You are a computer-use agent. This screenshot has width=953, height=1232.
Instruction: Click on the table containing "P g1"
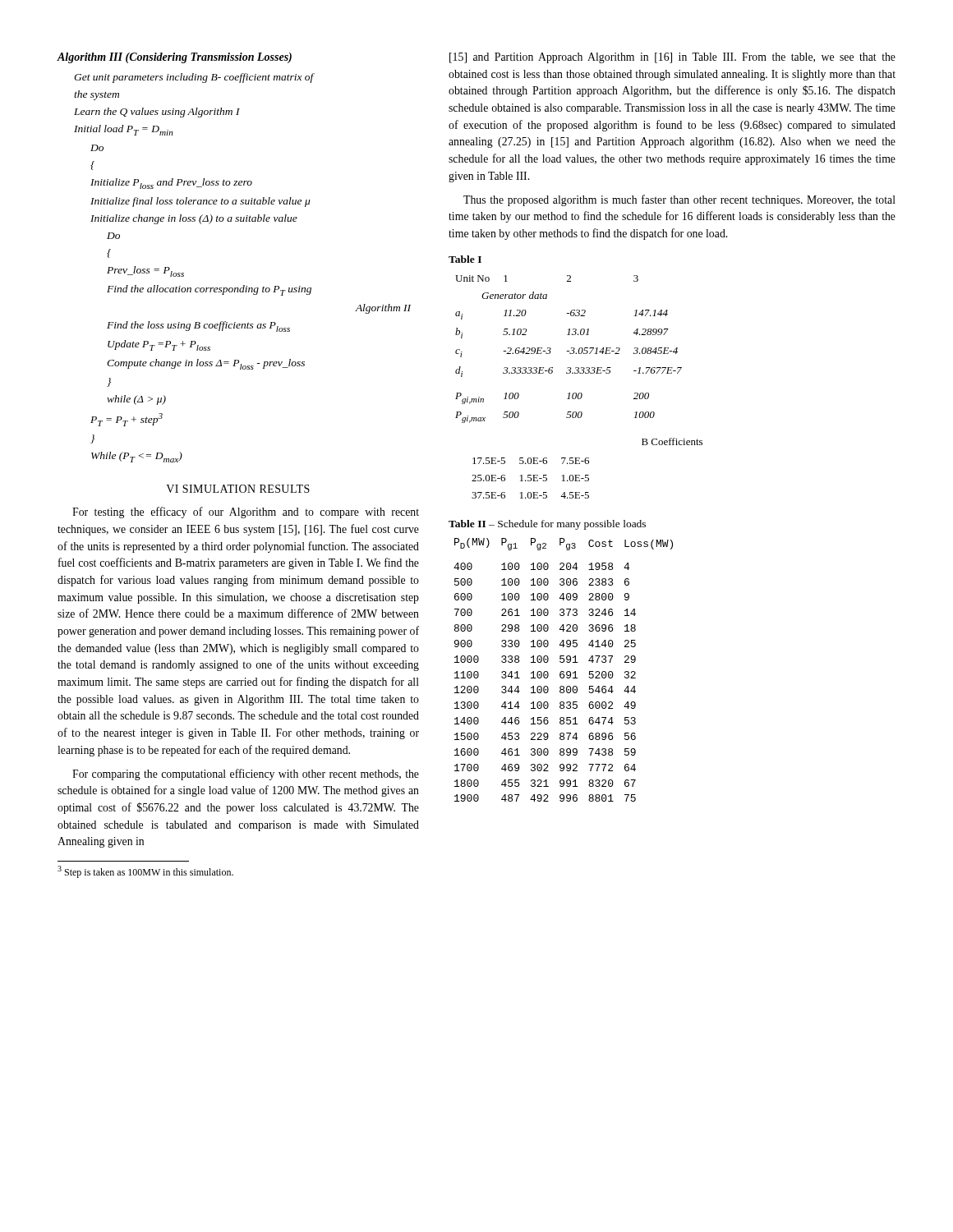pyautogui.click(x=672, y=662)
